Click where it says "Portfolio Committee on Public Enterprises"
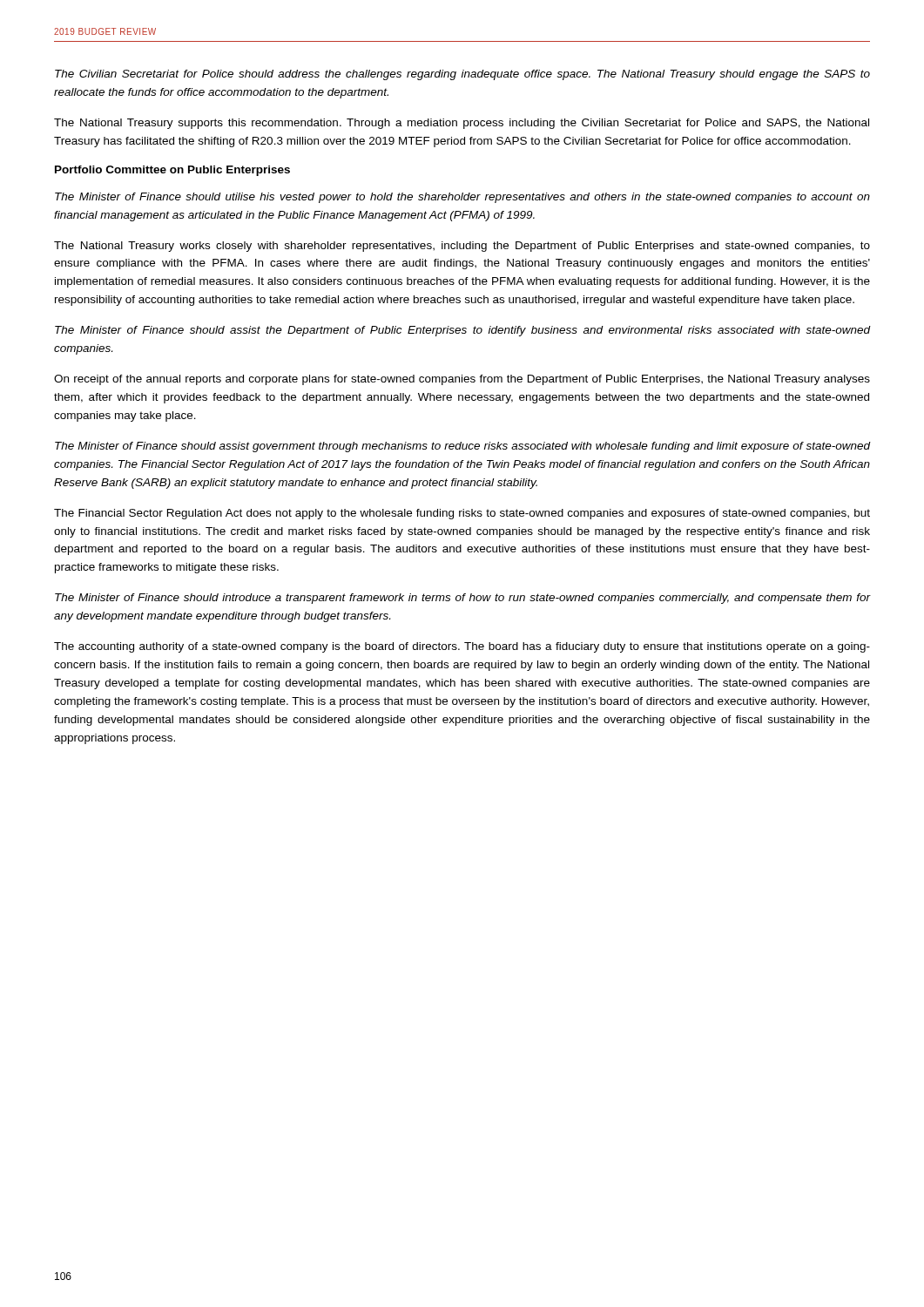The image size is (924, 1307). tap(172, 169)
